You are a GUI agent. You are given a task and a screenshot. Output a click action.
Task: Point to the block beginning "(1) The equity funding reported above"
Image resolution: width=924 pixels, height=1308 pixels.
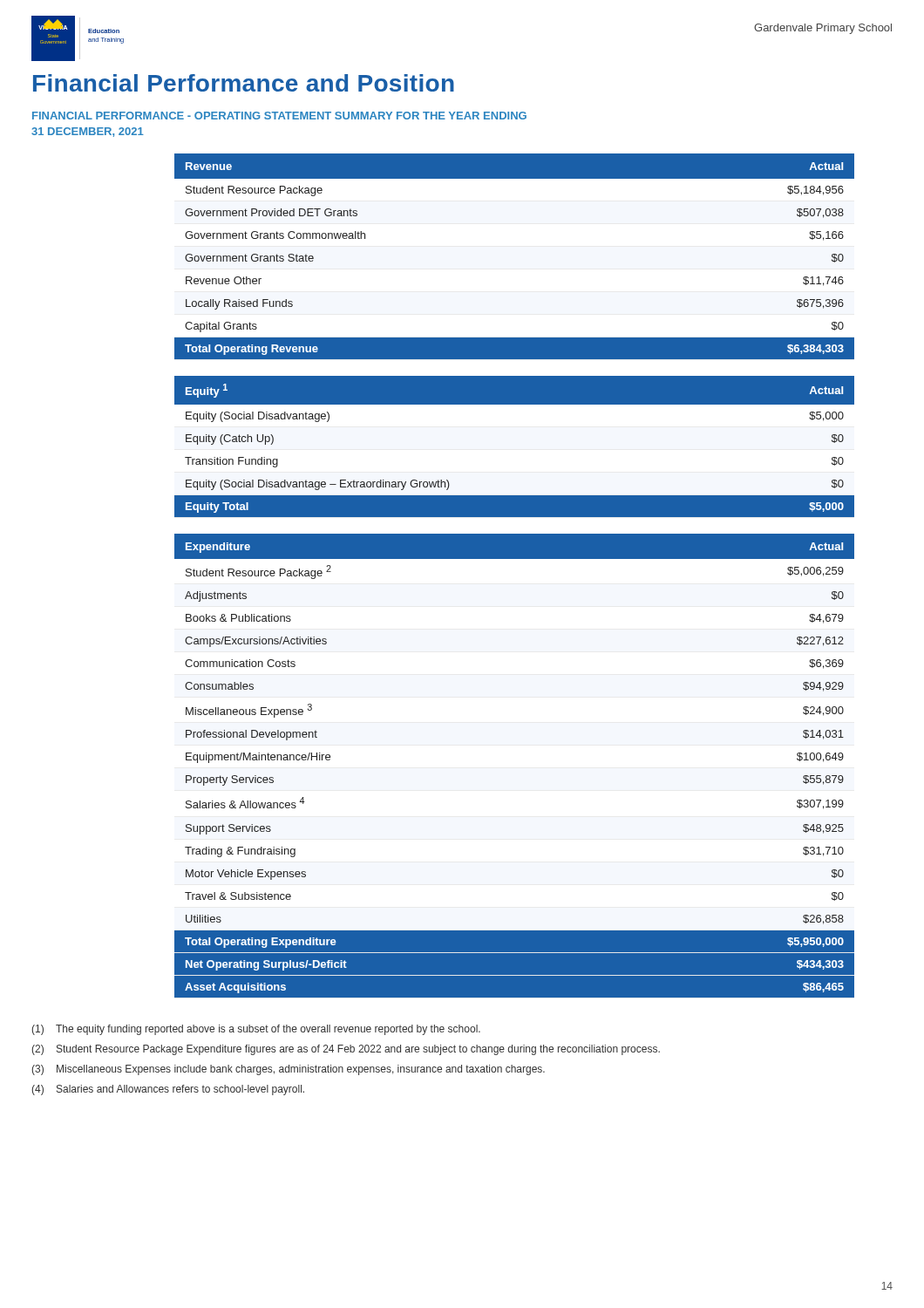[256, 1029]
